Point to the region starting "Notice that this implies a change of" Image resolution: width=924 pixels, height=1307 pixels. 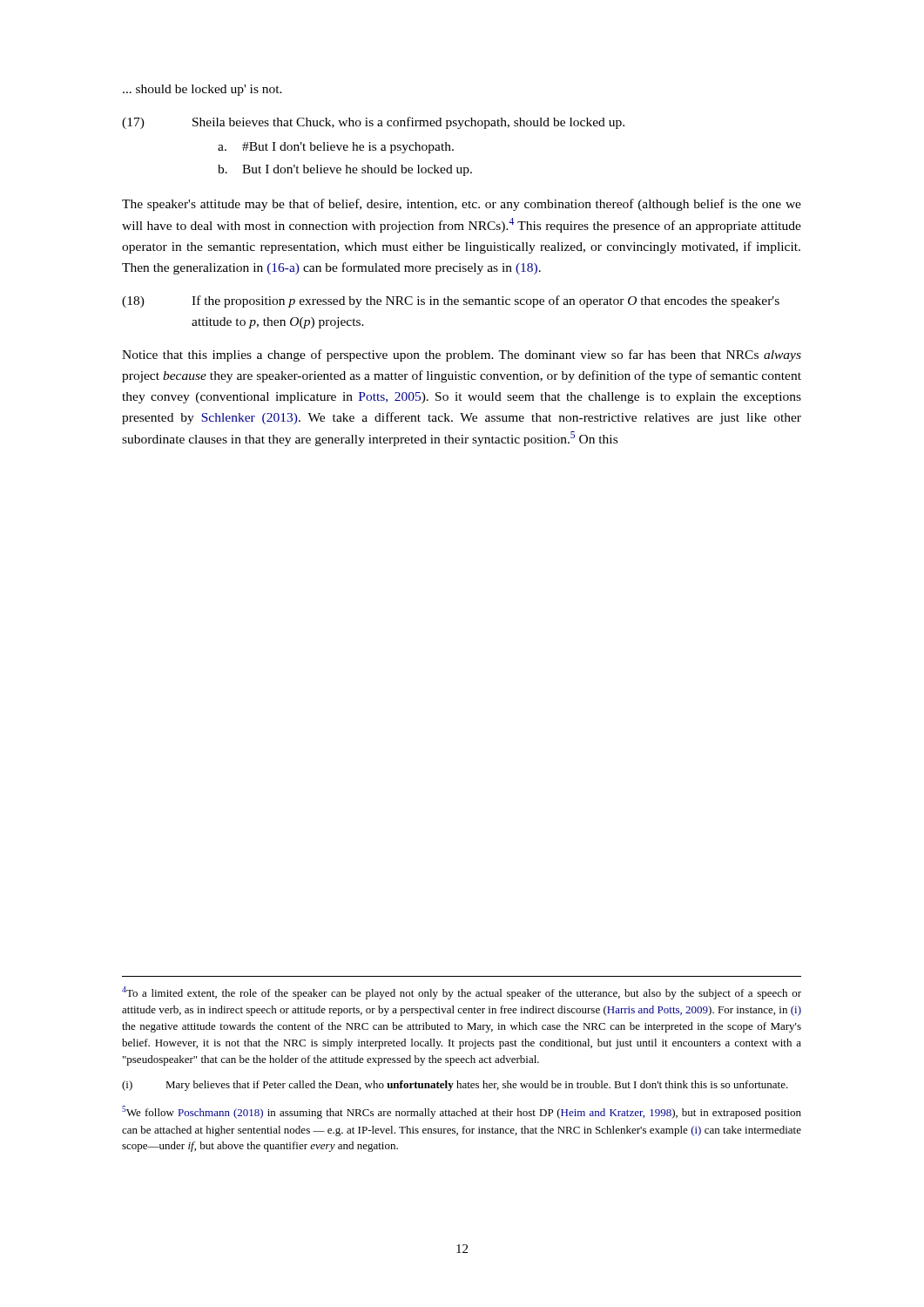tap(462, 397)
